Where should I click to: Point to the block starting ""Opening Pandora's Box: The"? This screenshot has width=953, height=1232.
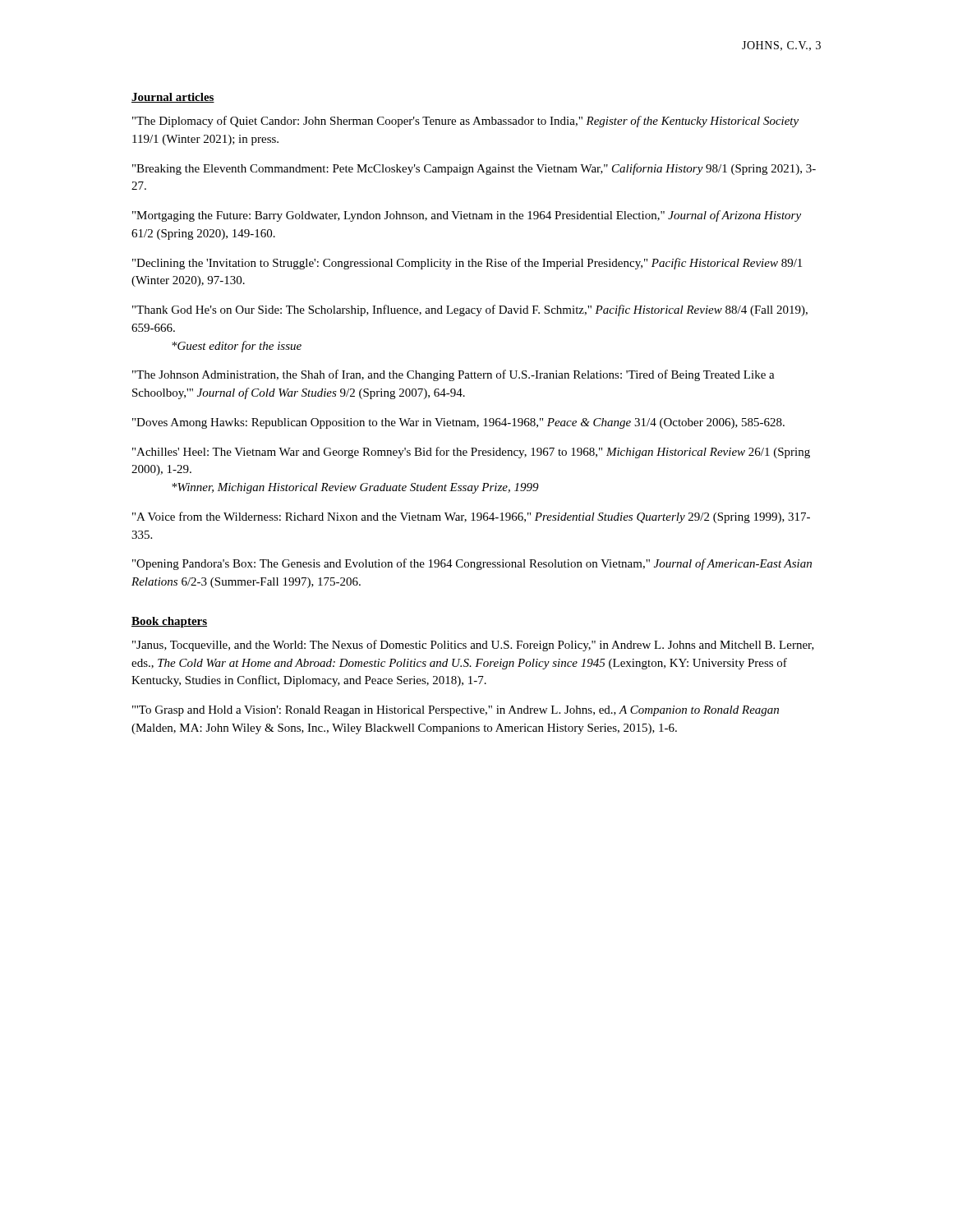point(472,573)
